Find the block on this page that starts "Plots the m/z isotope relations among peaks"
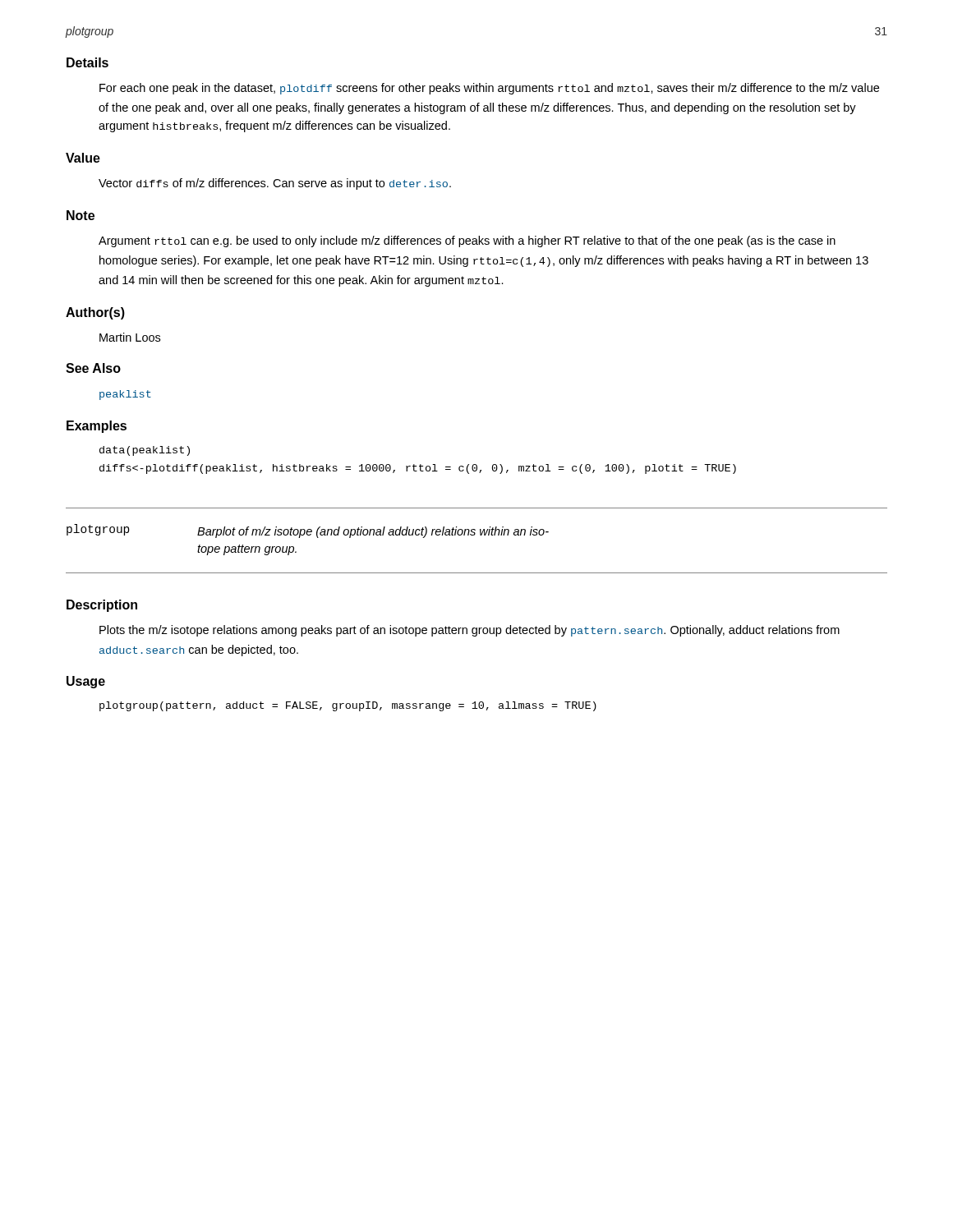 pyautogui.click(x=469, y=640)
